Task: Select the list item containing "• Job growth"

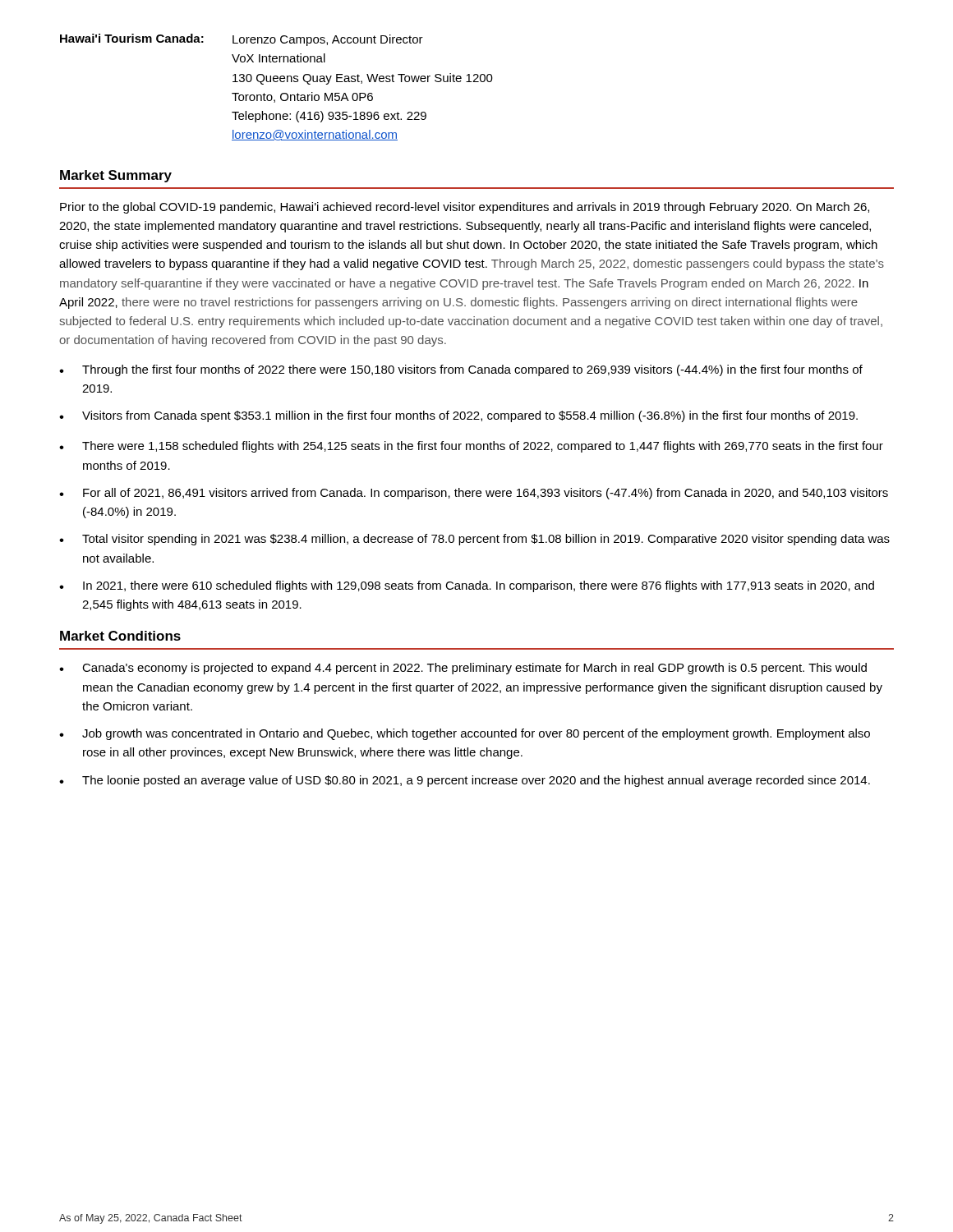Action: [476, 743]
